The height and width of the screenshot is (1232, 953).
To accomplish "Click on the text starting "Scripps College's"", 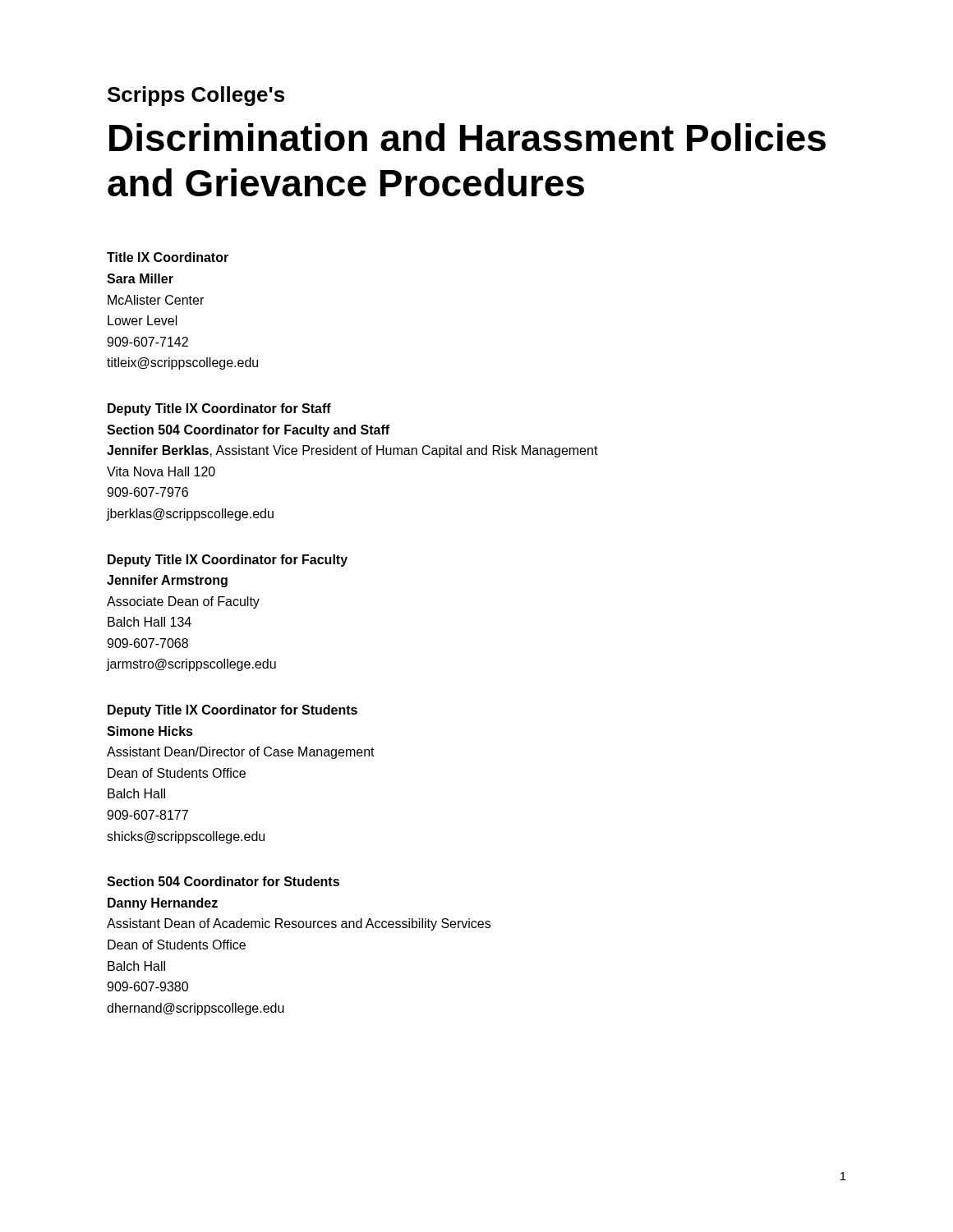I will 196,96.
